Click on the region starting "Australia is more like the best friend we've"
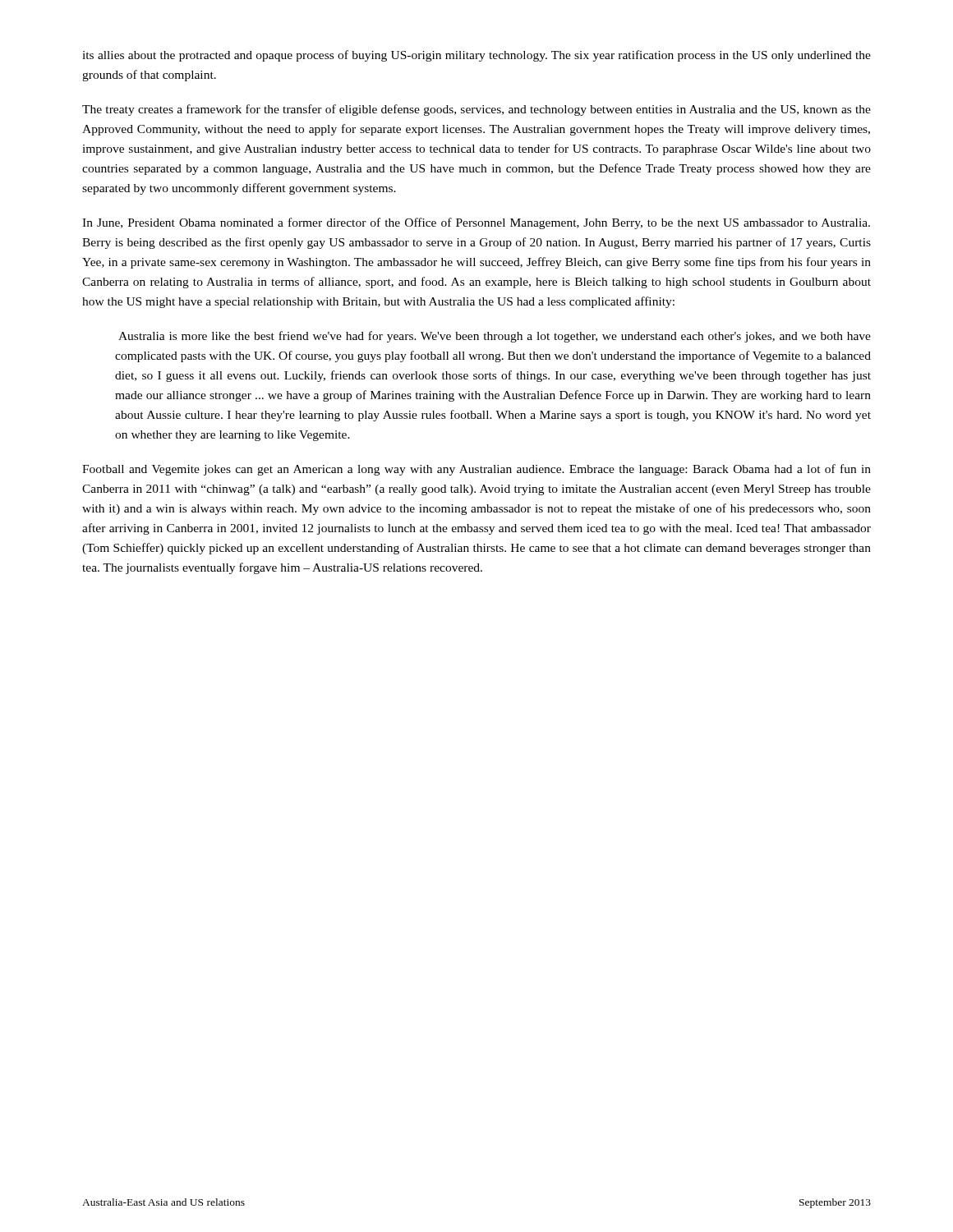 pyautogui.click(x=493, y=385)
